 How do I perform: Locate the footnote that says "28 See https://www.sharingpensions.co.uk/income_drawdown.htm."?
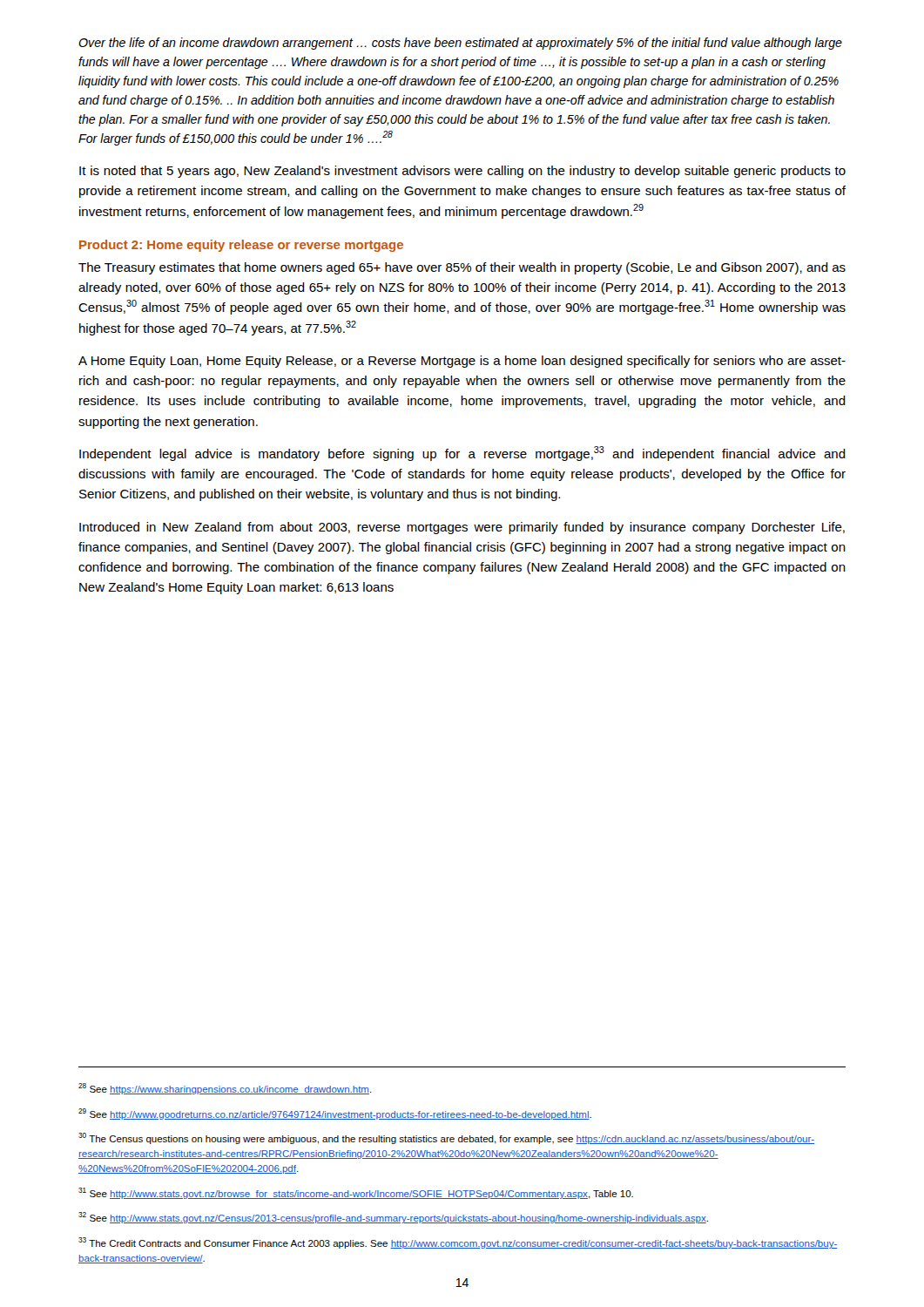(225, 1089)
